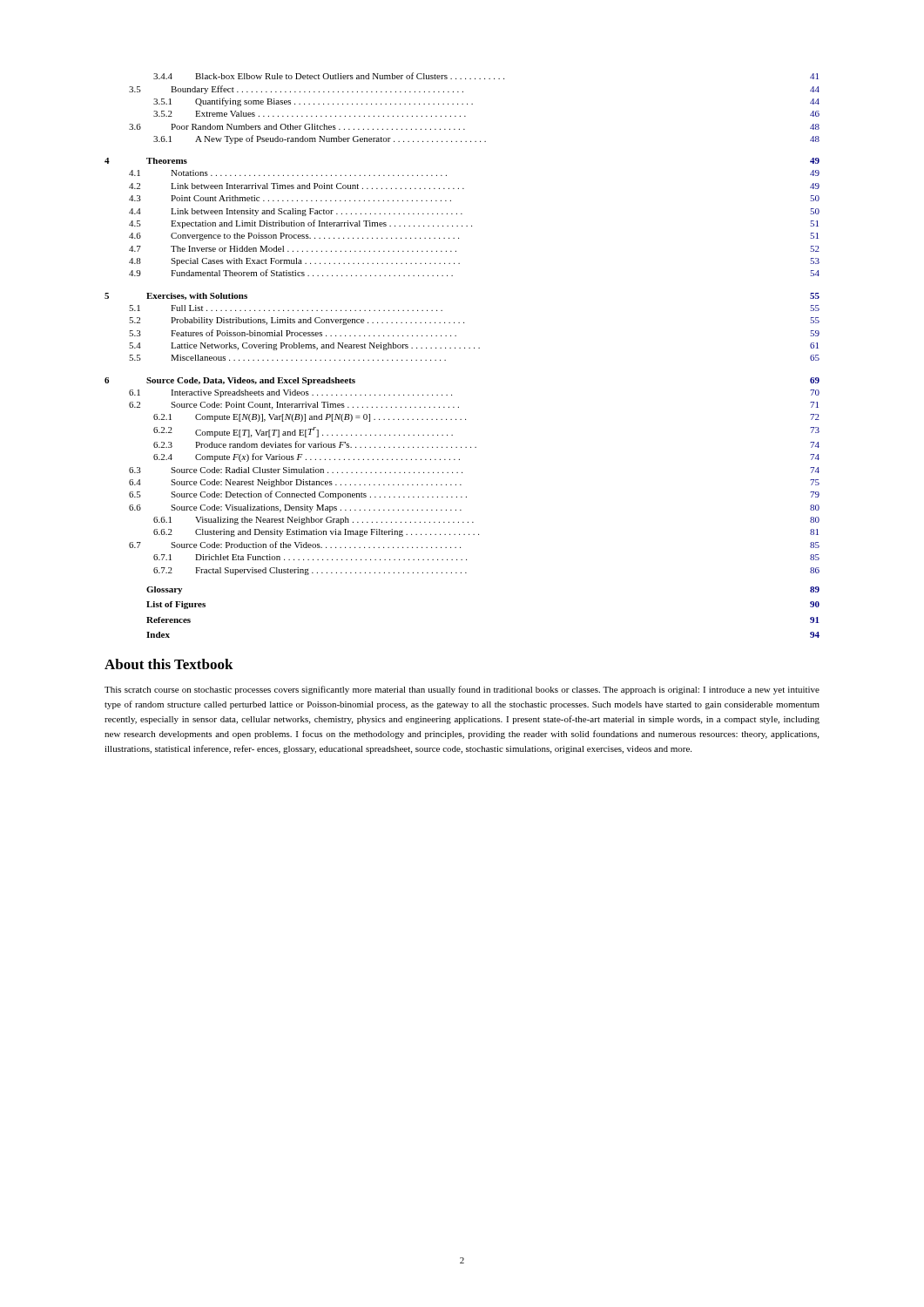This screenshot has height=1307, width=924.
Task: Point to the block beginning "3.6.1 A New"
Action: [x=462, y=139]
